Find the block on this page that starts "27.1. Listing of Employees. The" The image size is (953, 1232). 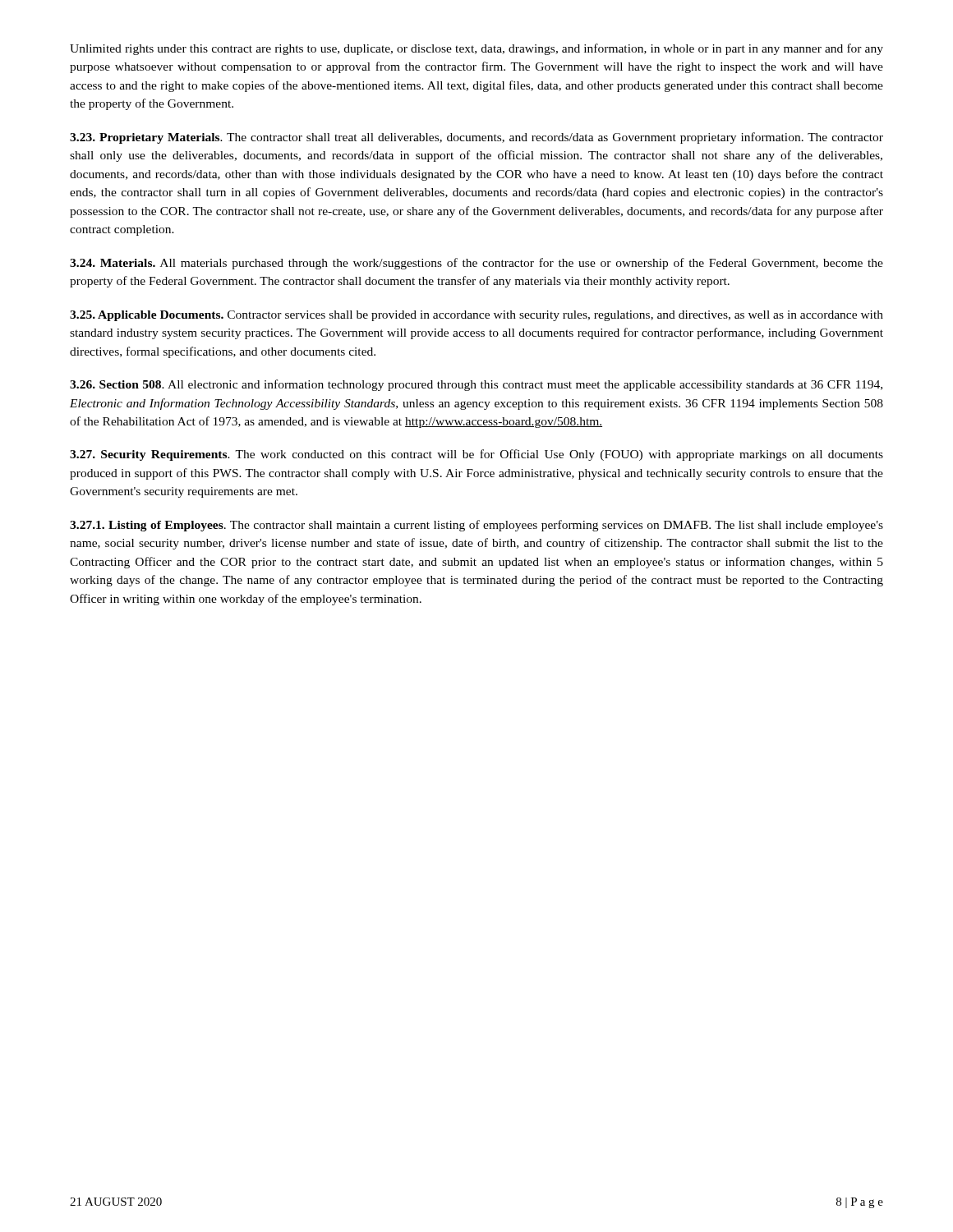click(x=476, y=561)
